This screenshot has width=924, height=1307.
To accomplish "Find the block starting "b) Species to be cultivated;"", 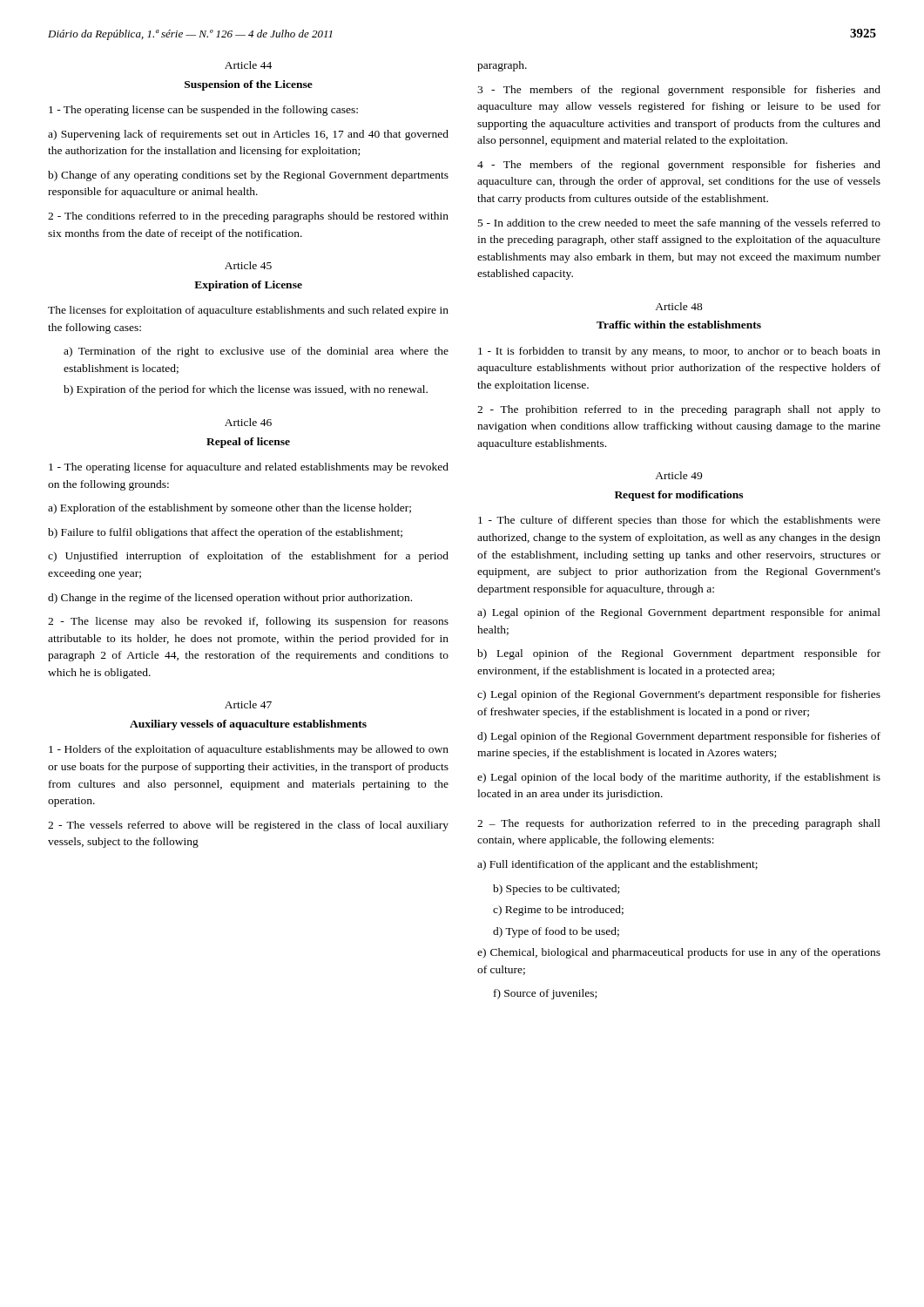I will point(557,888).
